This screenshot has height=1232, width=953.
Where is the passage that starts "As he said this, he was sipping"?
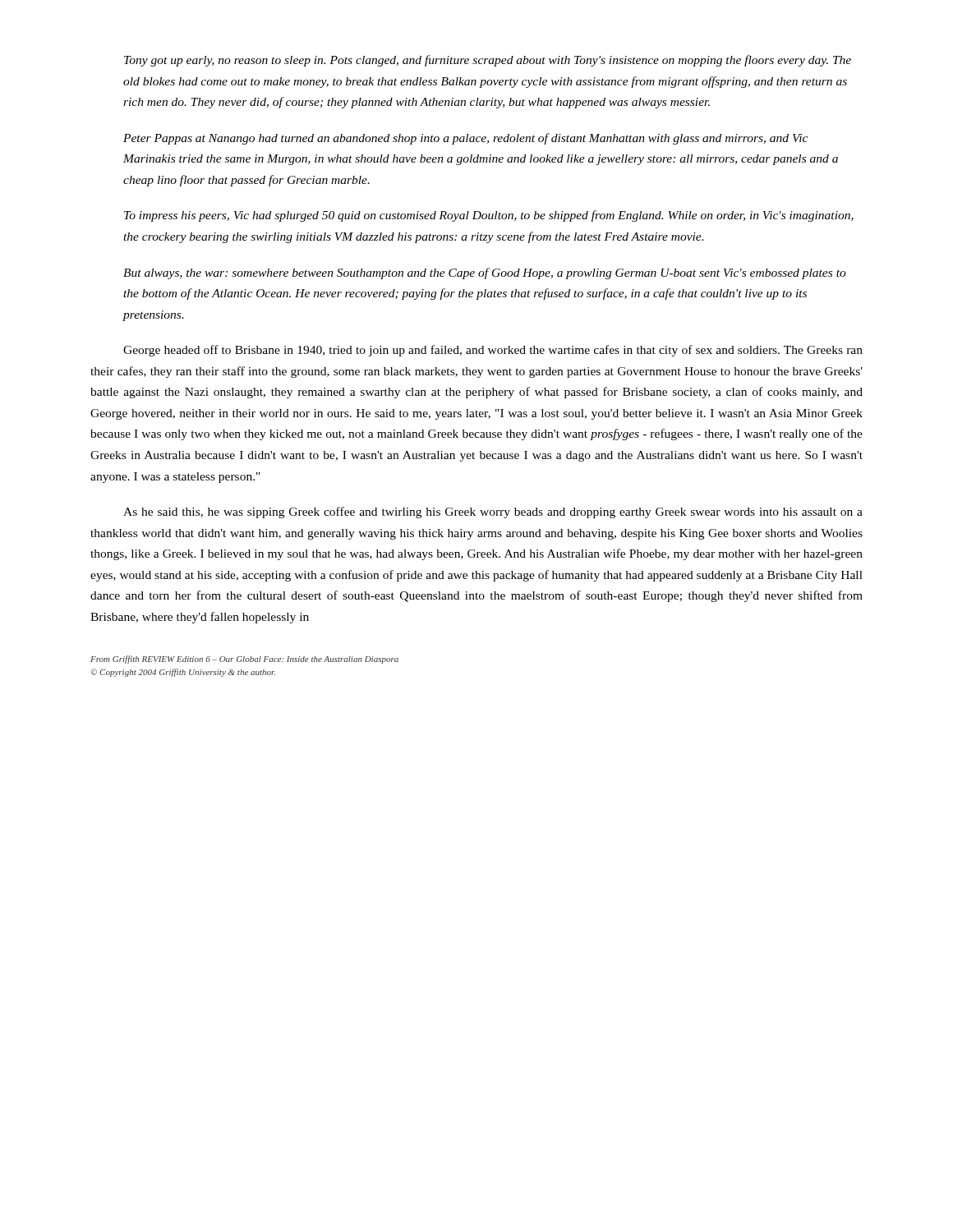(476, 564)
